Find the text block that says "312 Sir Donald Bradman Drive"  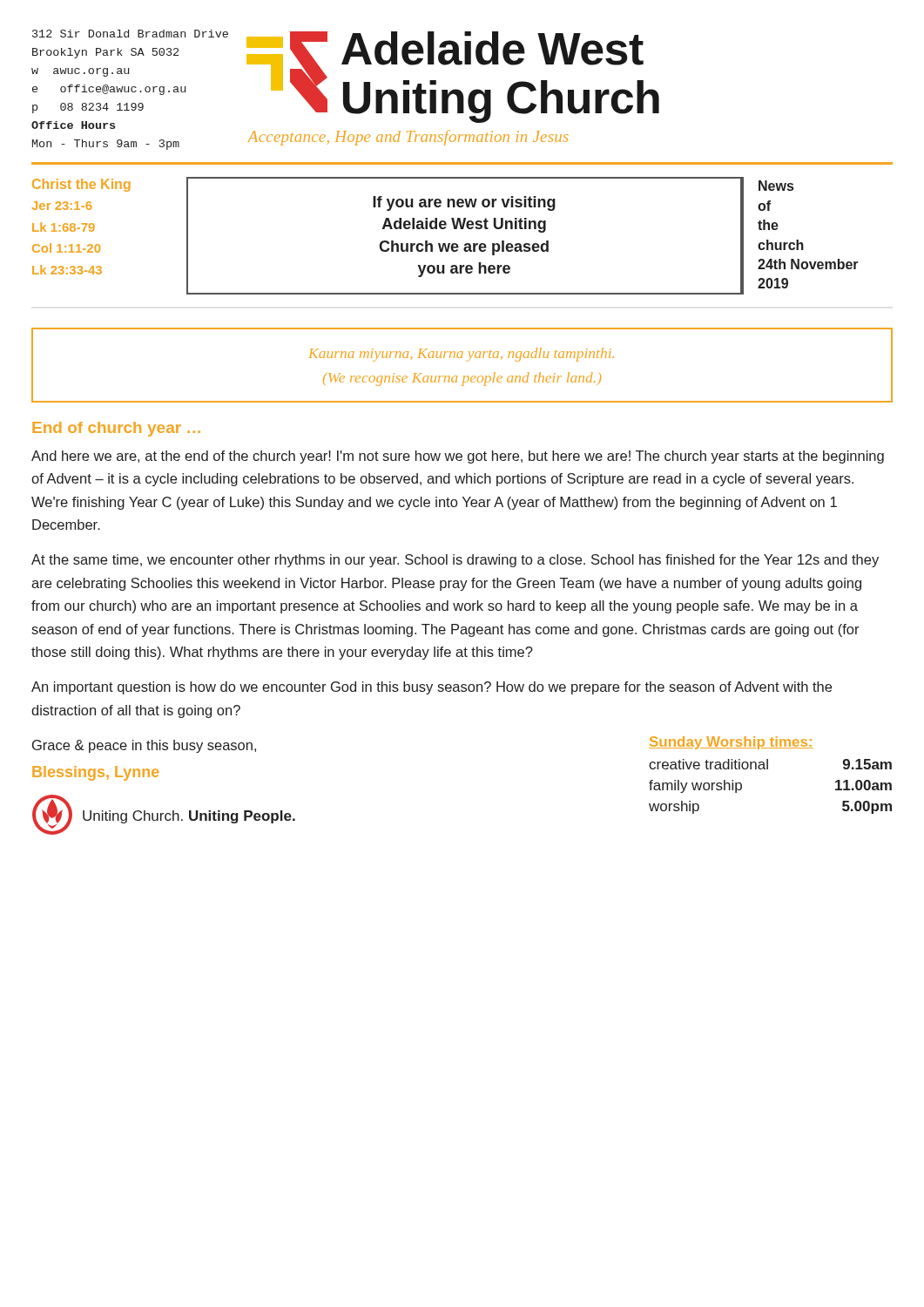130,89
